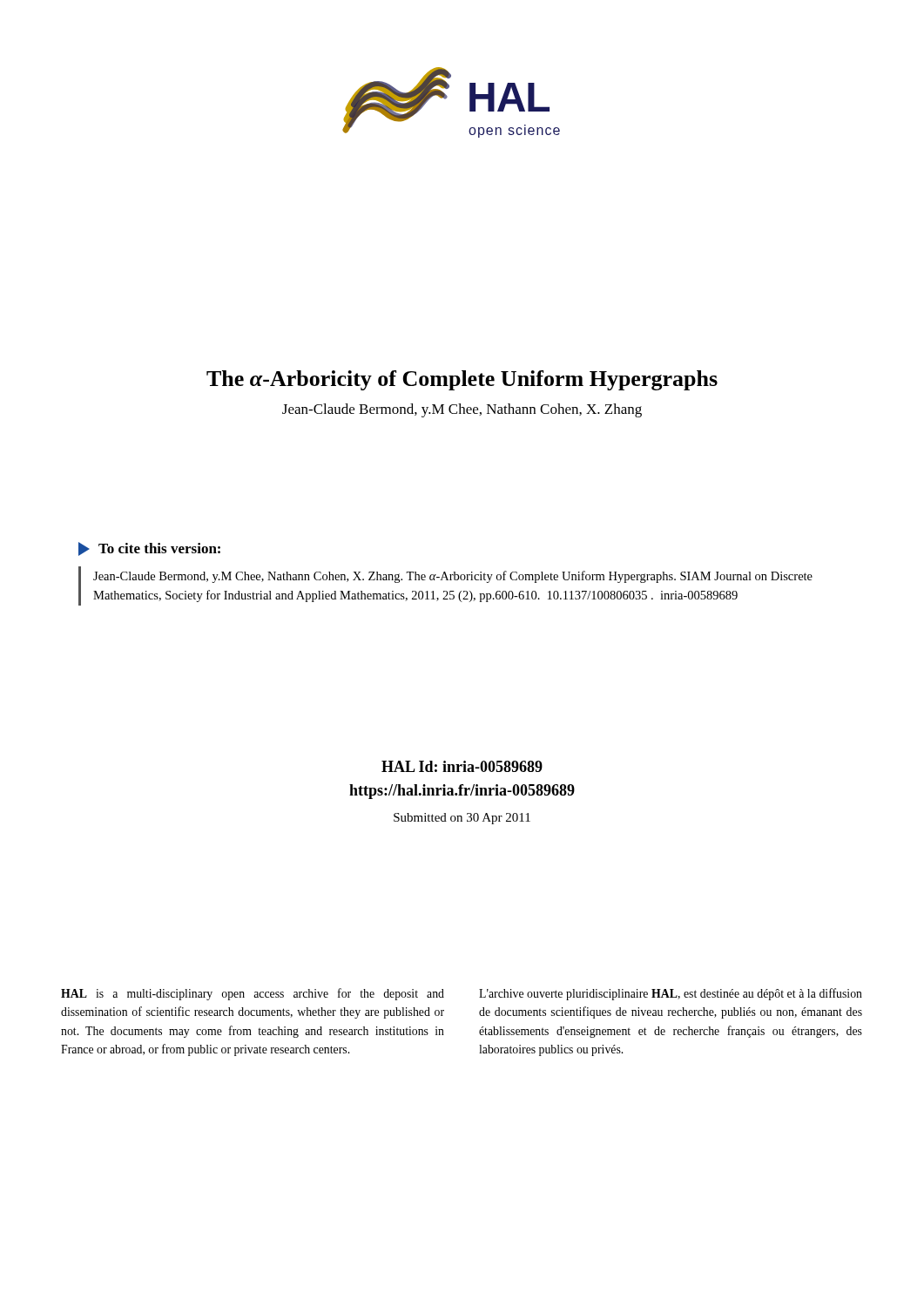Select the logo
The image size is (924, 1307).
click(462, 111)
